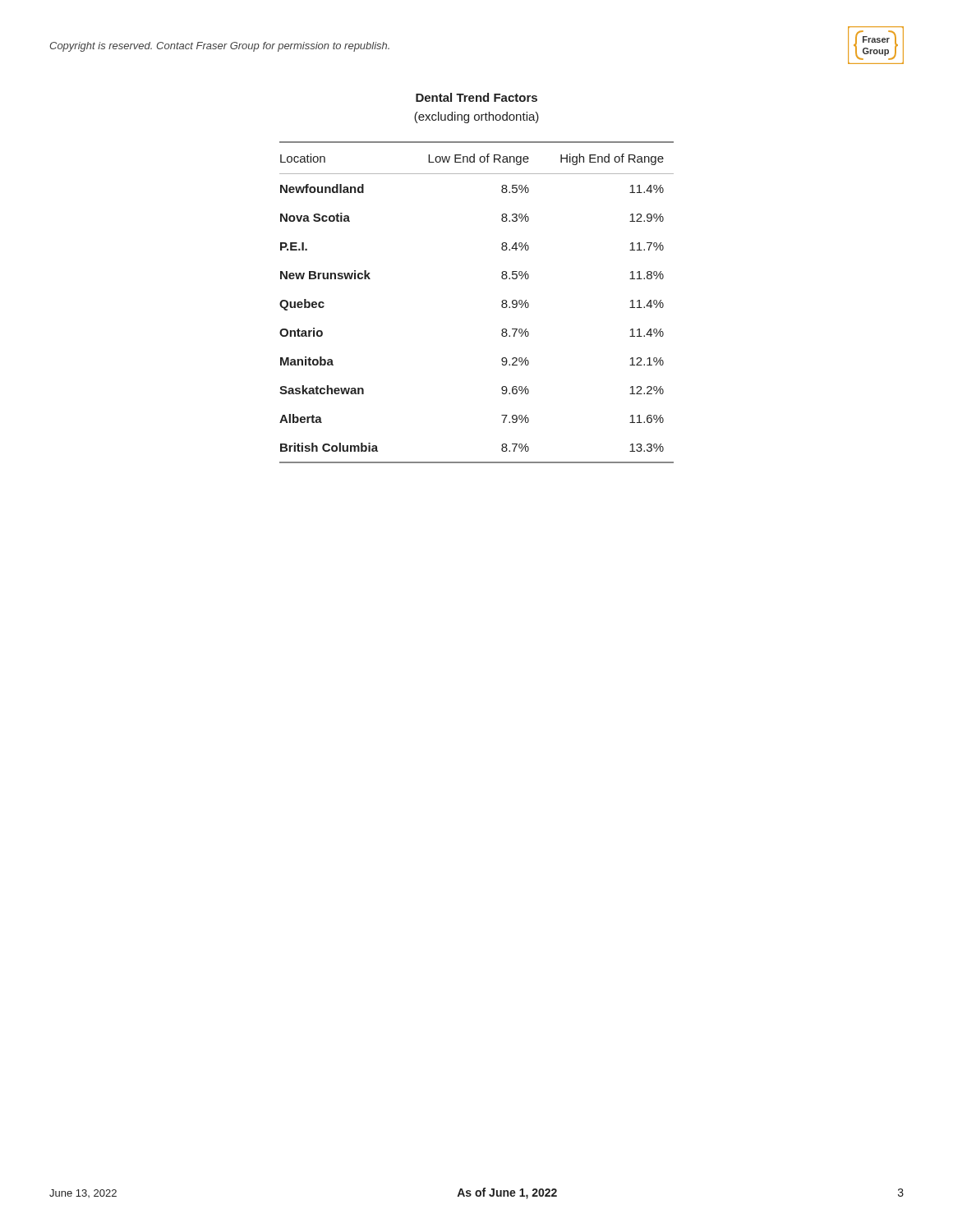Click where it says "(excluding orthodontia)"
This screenshot has width=953, height=1232.
click(x=476, y=116)
